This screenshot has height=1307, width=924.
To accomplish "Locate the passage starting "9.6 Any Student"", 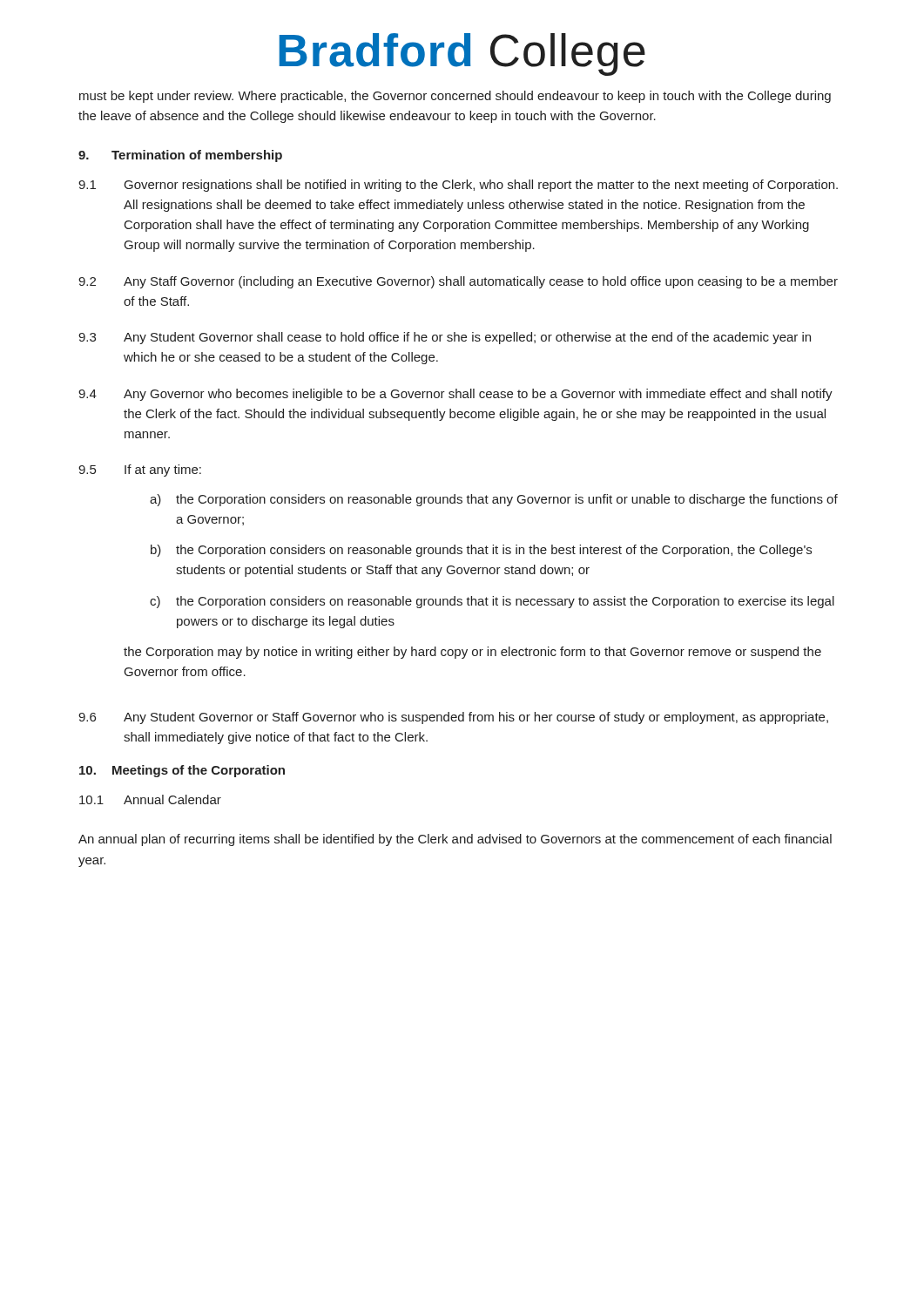I will point(462,726).
